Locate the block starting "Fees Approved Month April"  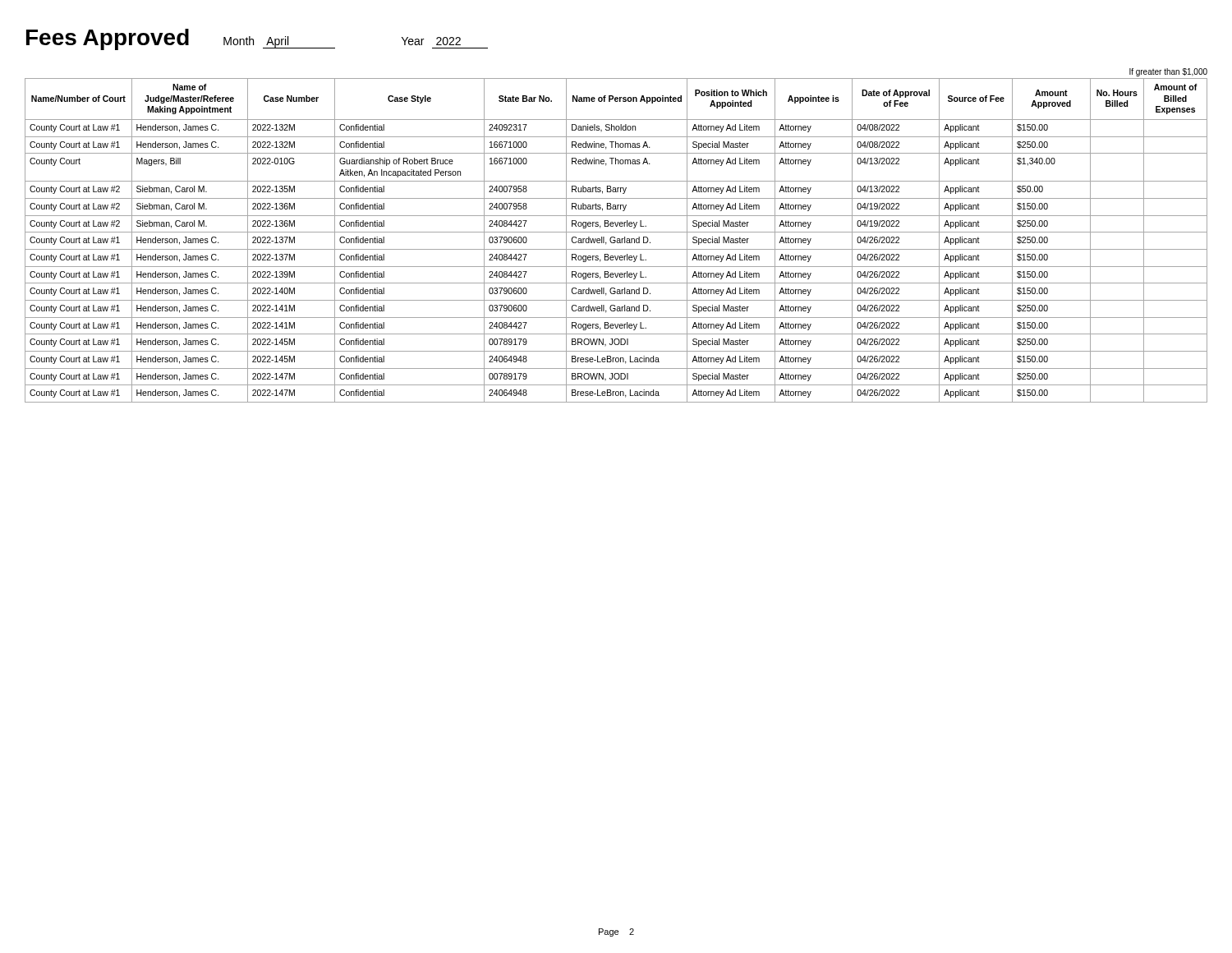256,38
